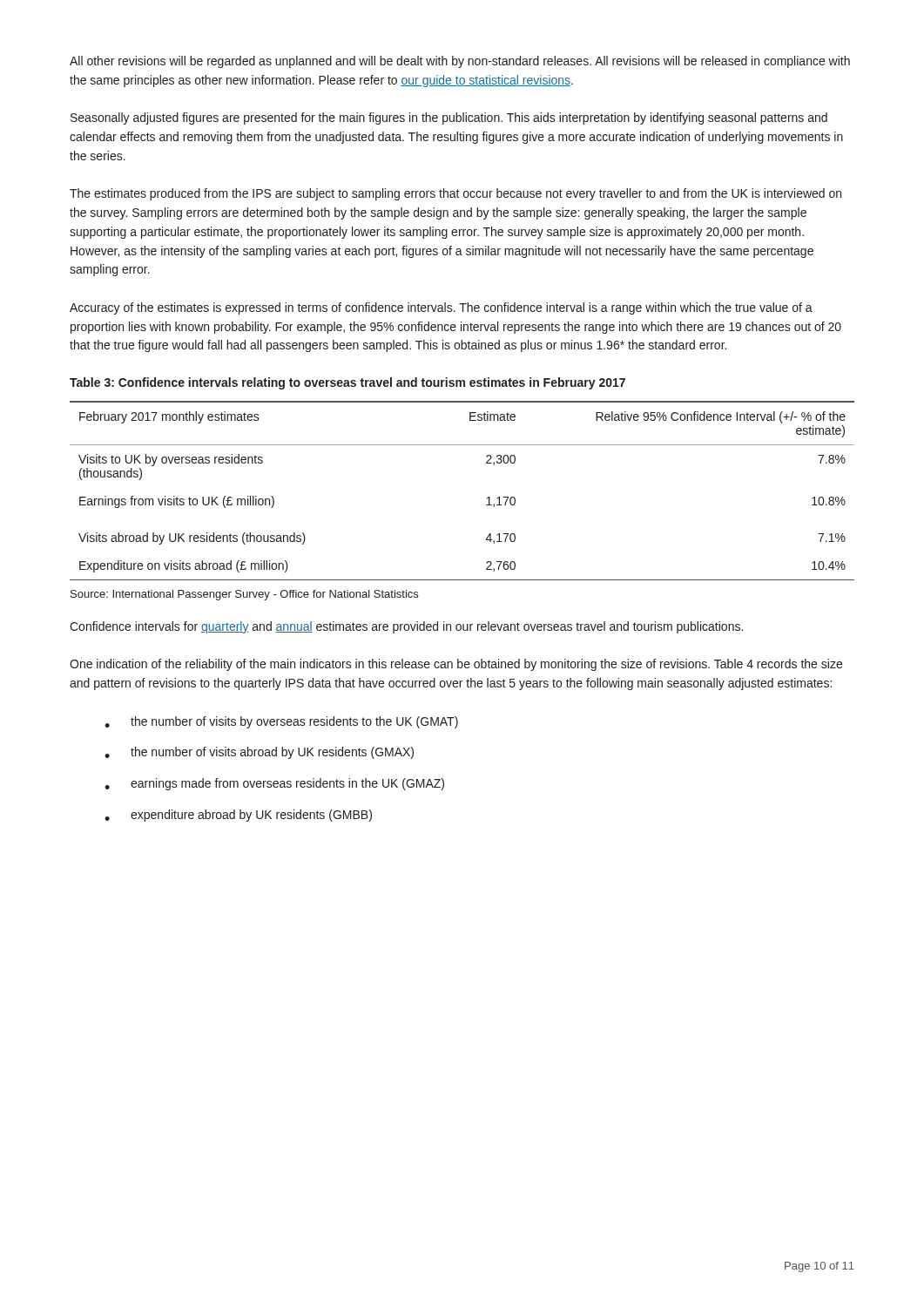Click the passage that begins "One indication of the reliability of the main"
Viewport: 924px width, 1307px height.
click(x=456, y=674)
